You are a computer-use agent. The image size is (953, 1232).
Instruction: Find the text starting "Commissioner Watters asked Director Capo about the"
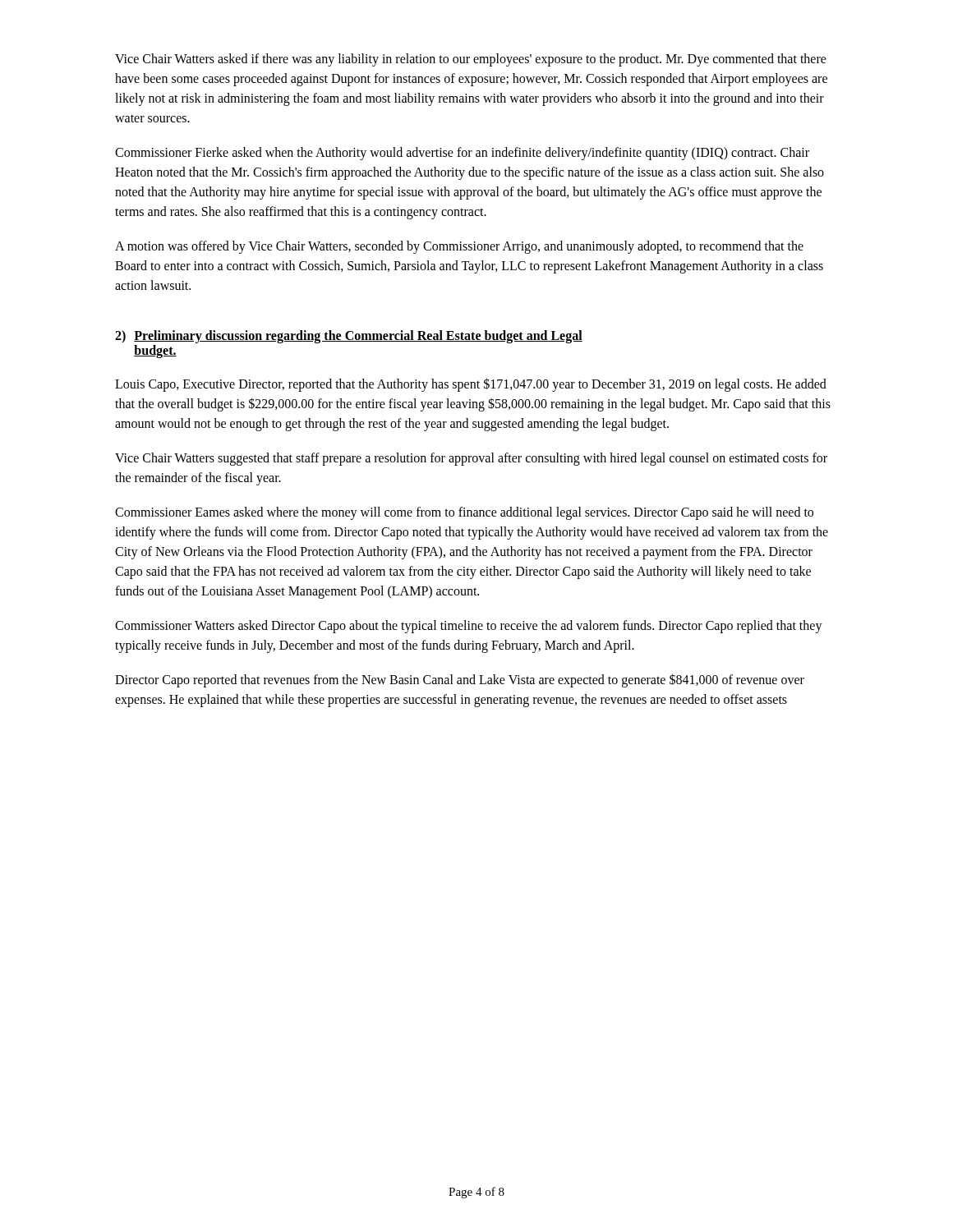point(468,635)
